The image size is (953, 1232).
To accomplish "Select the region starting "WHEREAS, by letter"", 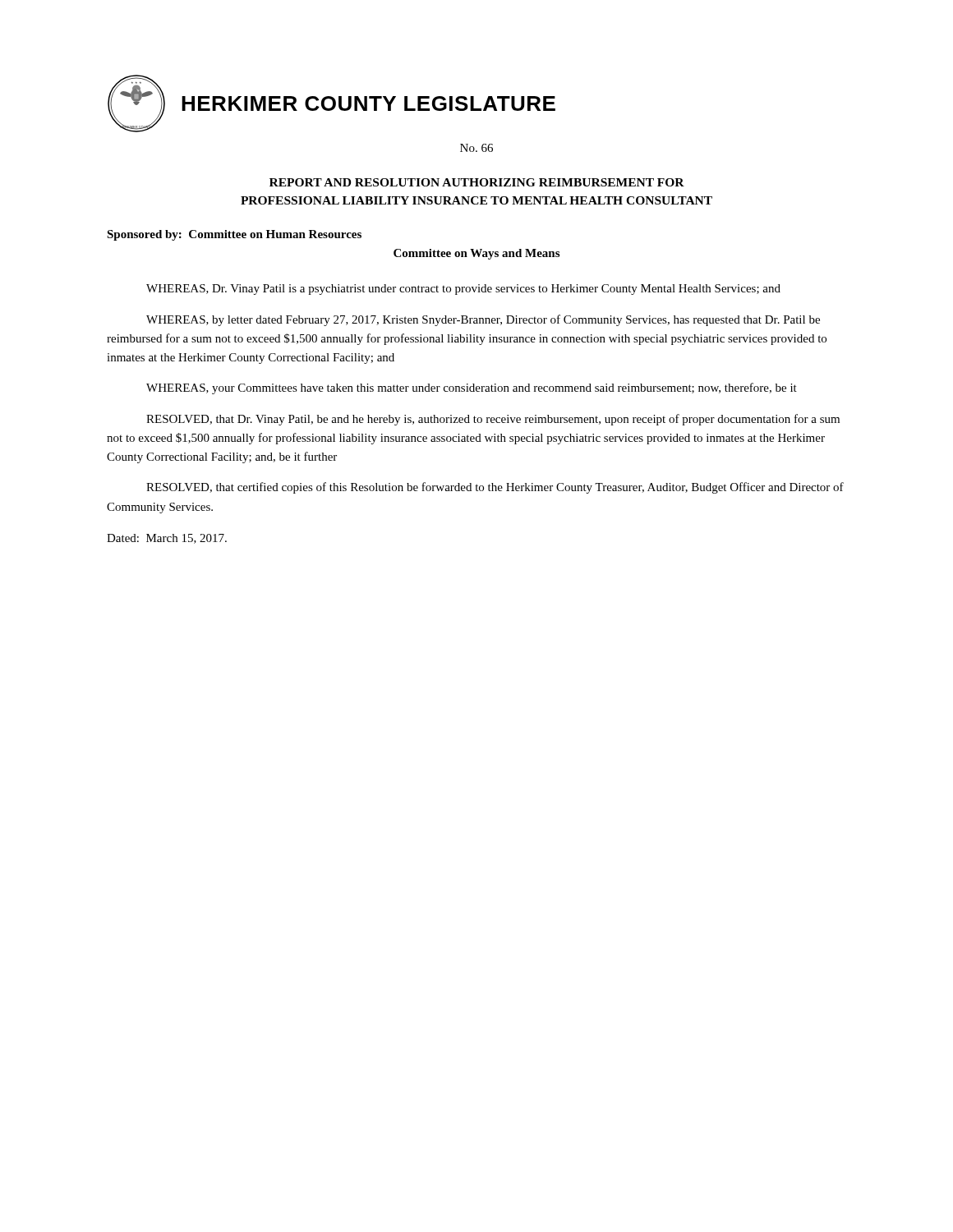I will click(x=467, y=338).
